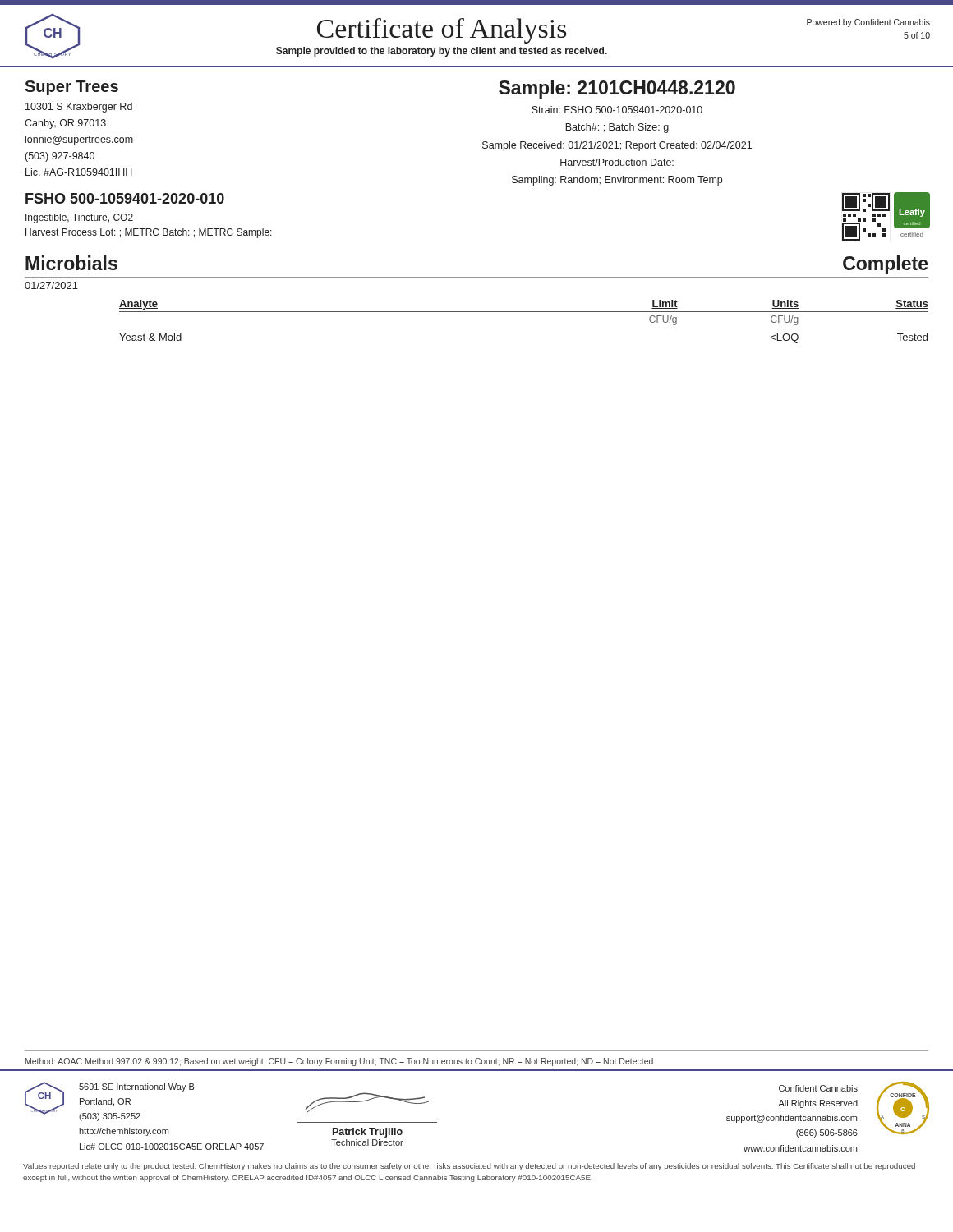Point to the region starting "Method: AOAC Method 997.02 & 990.12; Based"
Viewport: 953px width, 1232px height.
(x=339, y=1061)
